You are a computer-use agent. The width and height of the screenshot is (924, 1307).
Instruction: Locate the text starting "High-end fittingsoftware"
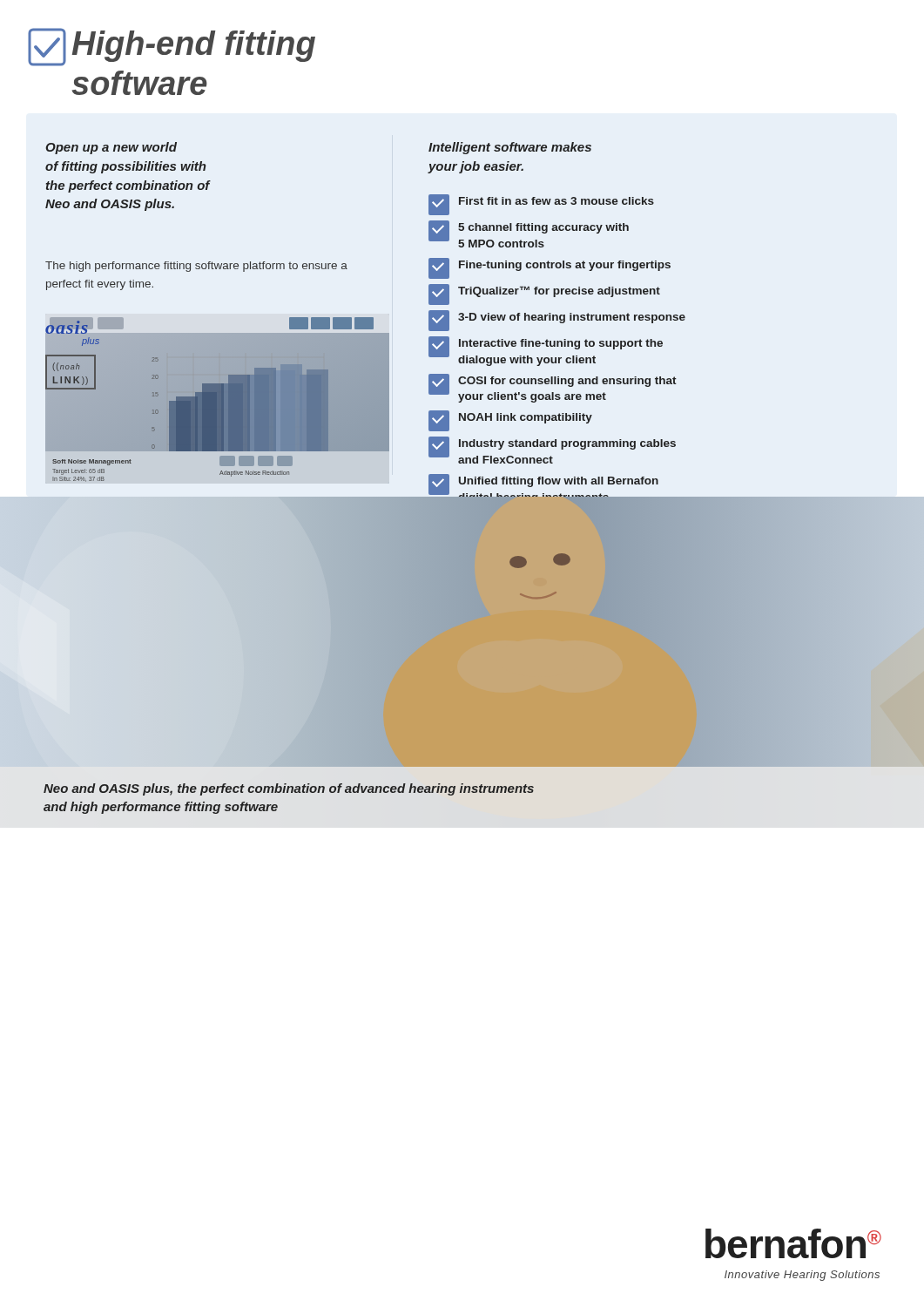pyautogui.click(x=194, y=63)
